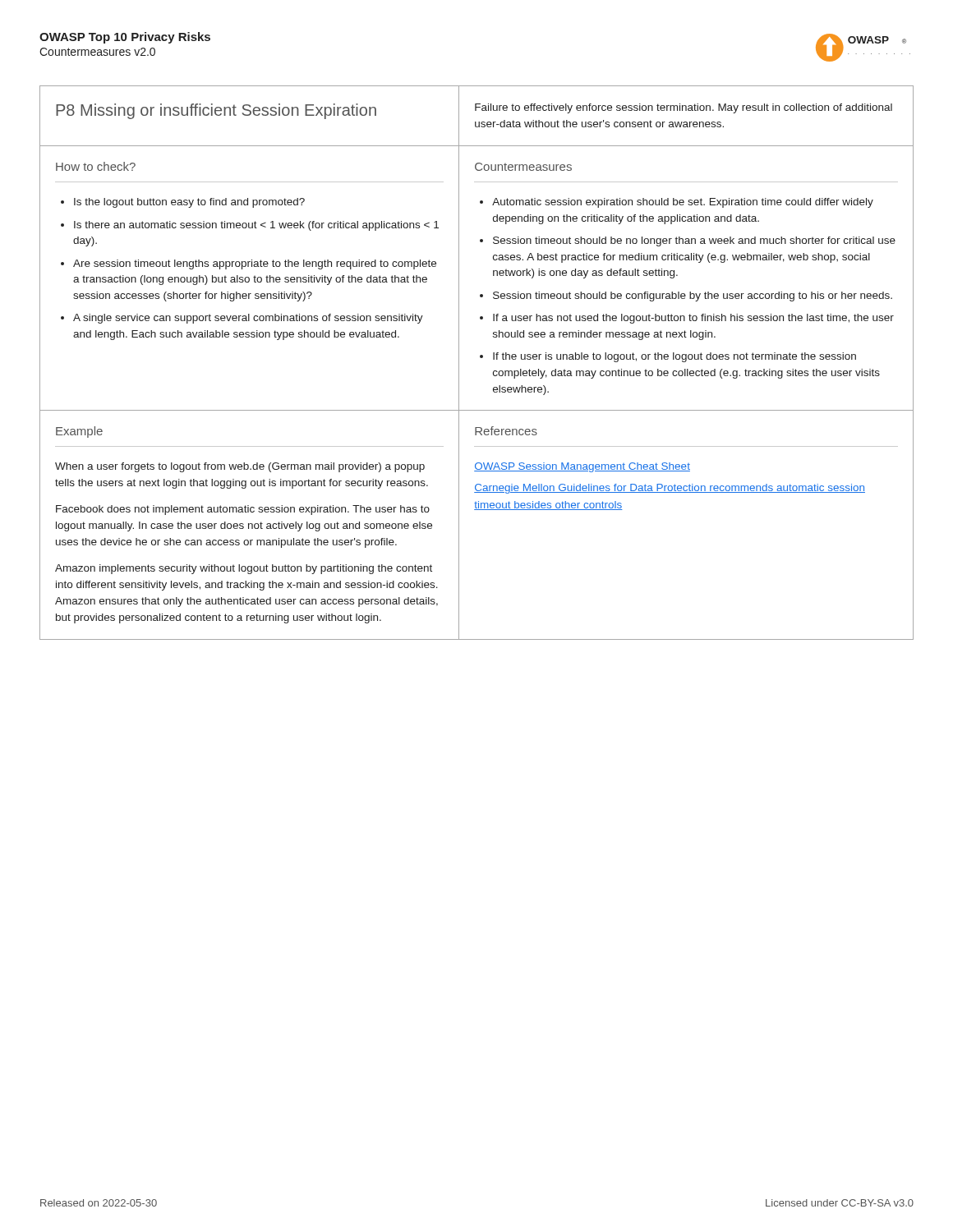Image resolution: width=953 pixels, height=1232 pixels.
Task: Click the table
Action: pyautogui.click(x=476, y=363)
